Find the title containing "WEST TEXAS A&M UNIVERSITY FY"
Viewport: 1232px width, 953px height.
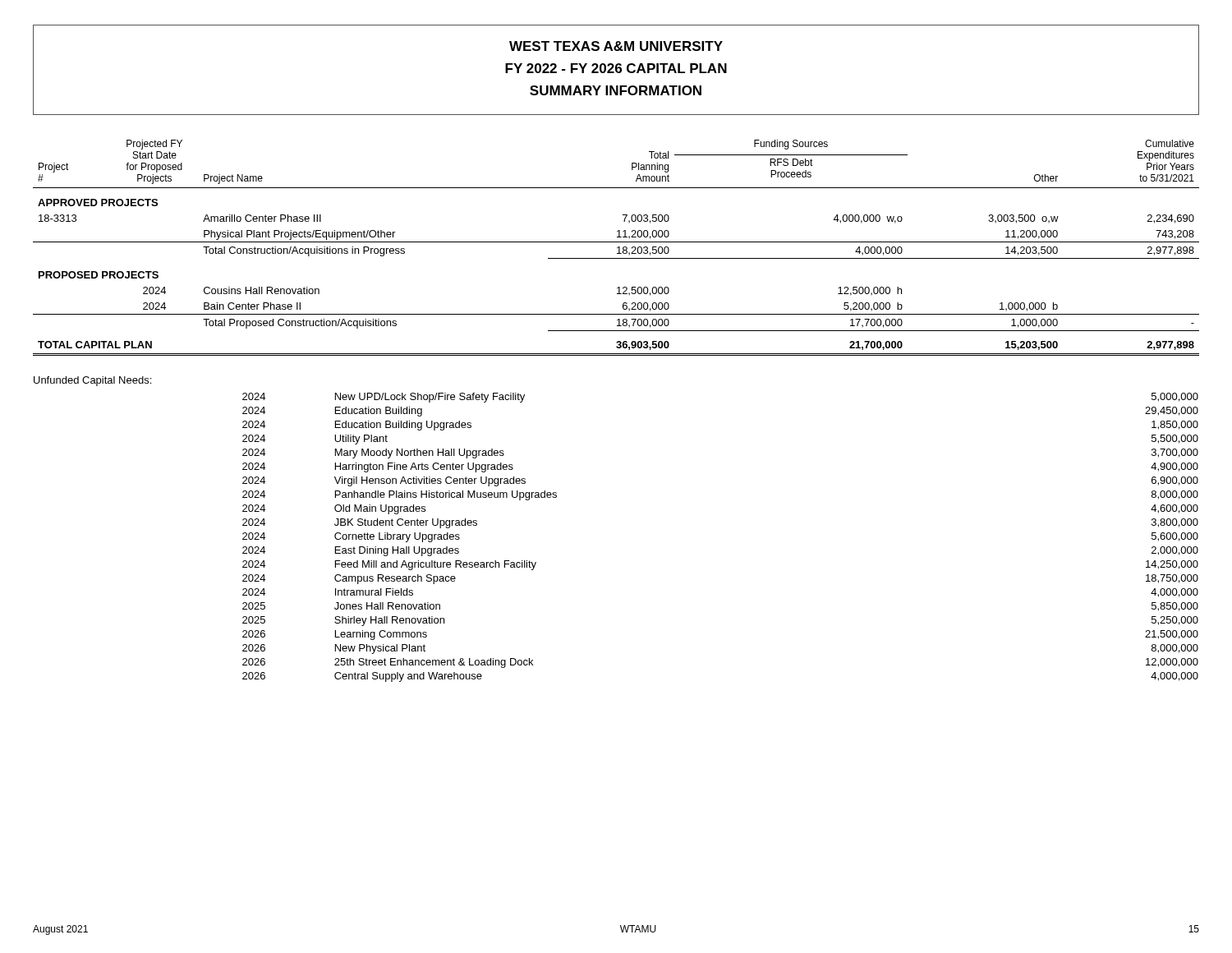pos(616,69)
